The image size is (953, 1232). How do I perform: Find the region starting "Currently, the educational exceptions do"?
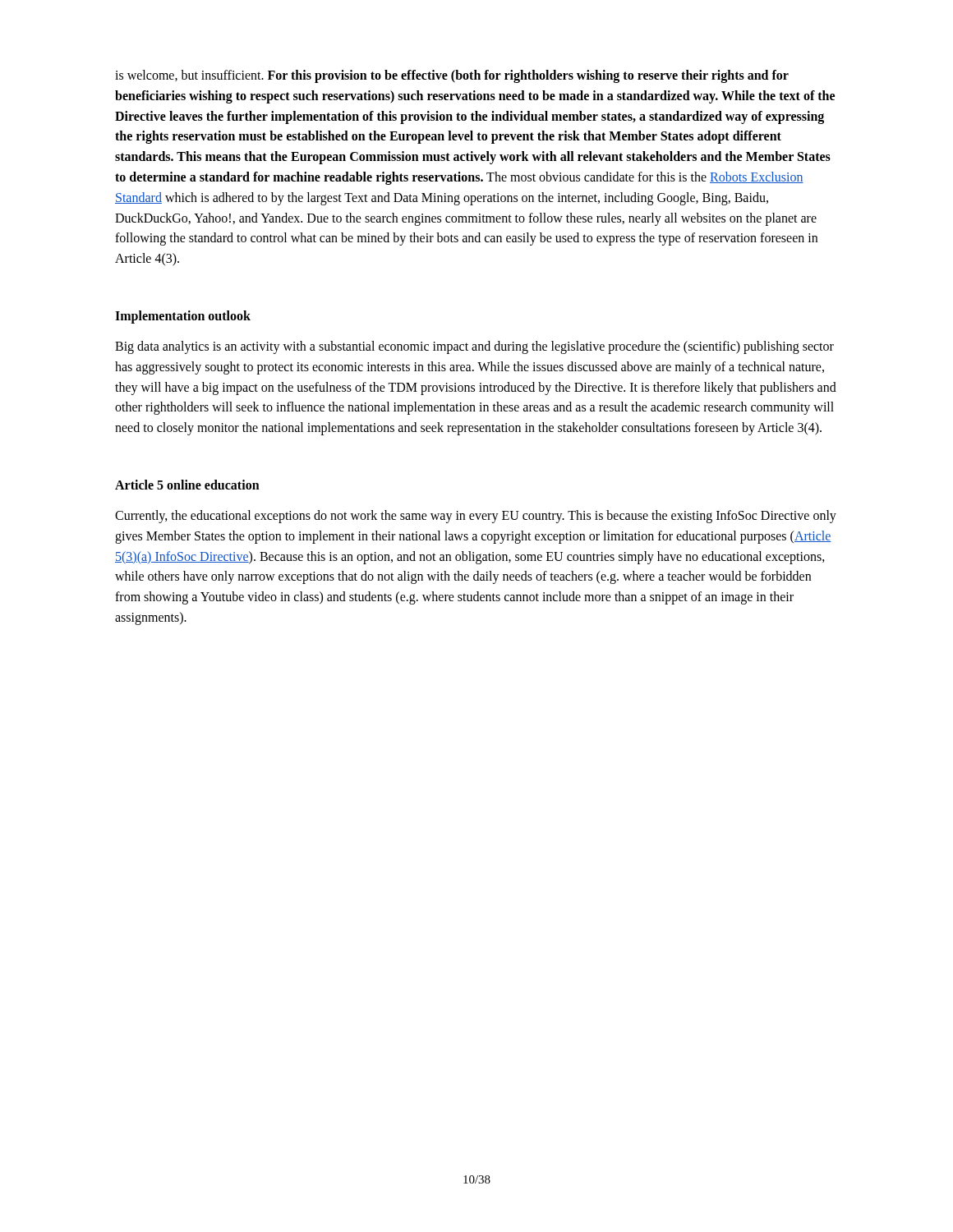(476, 566)
